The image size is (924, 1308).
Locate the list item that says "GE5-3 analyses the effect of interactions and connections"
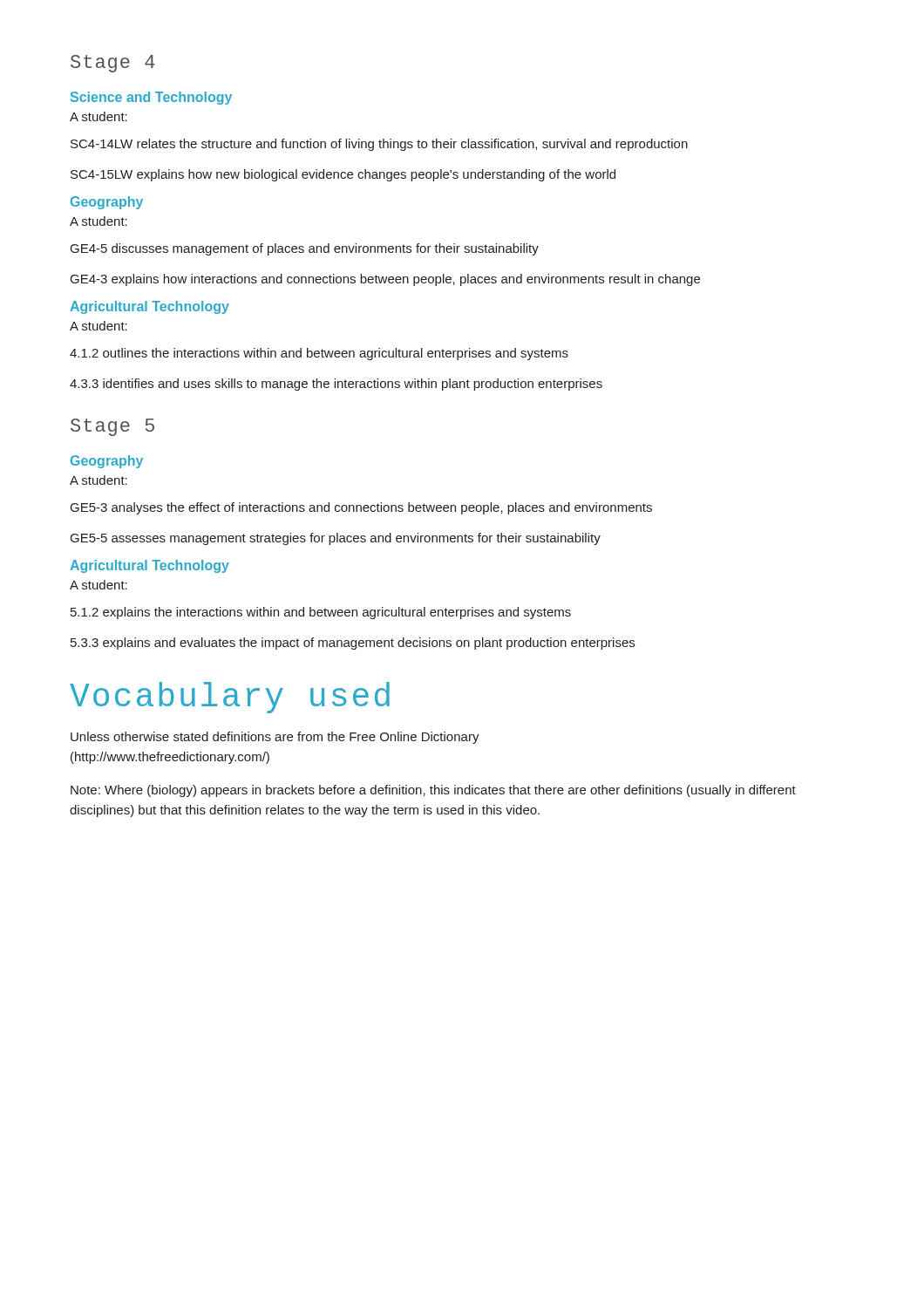click(x=462, y=508)
